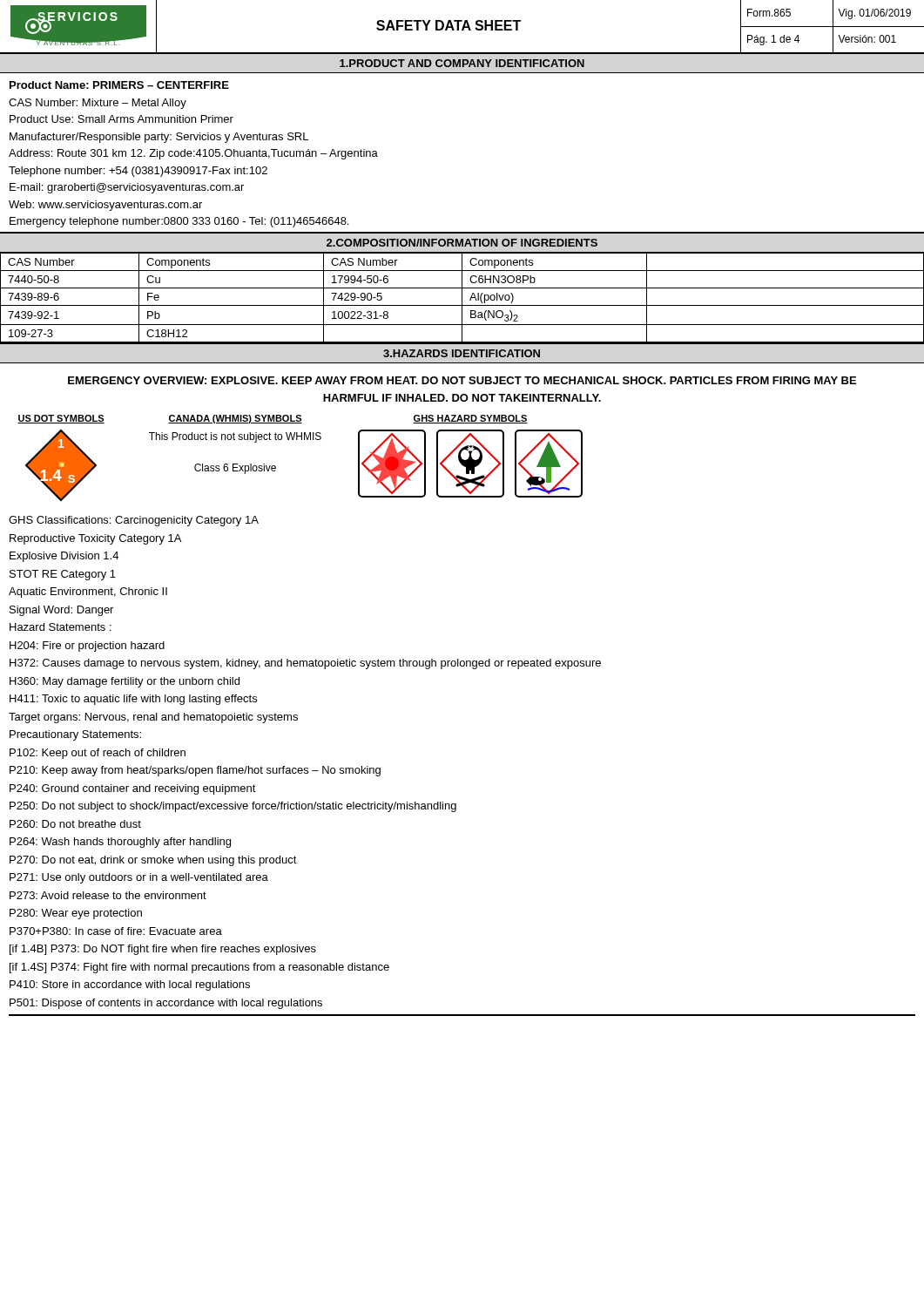
Task: Find the text block starting "Signal Word: Danger"
Action: coord(61,609)
